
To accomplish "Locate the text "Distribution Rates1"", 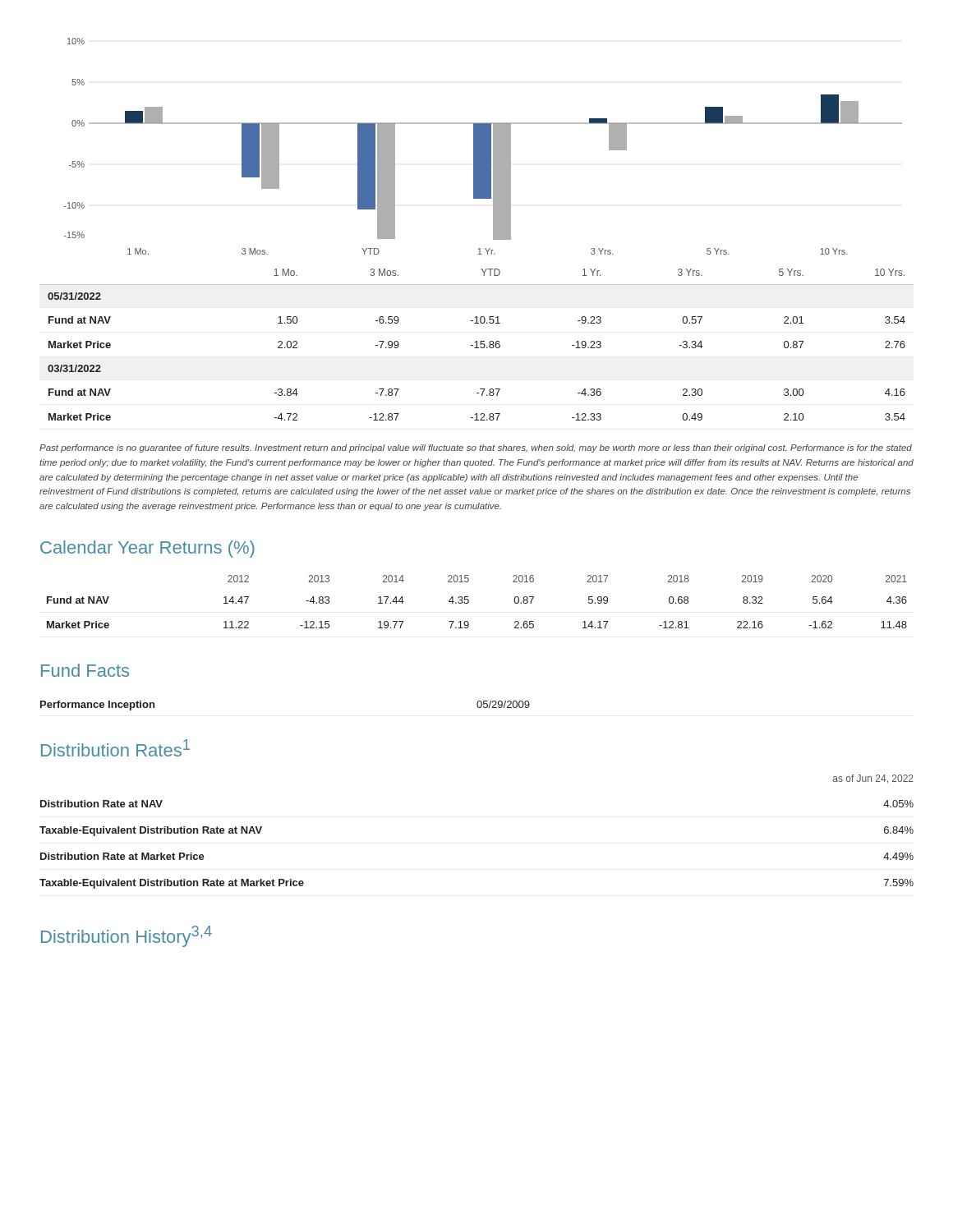I will tap(115, 748).
